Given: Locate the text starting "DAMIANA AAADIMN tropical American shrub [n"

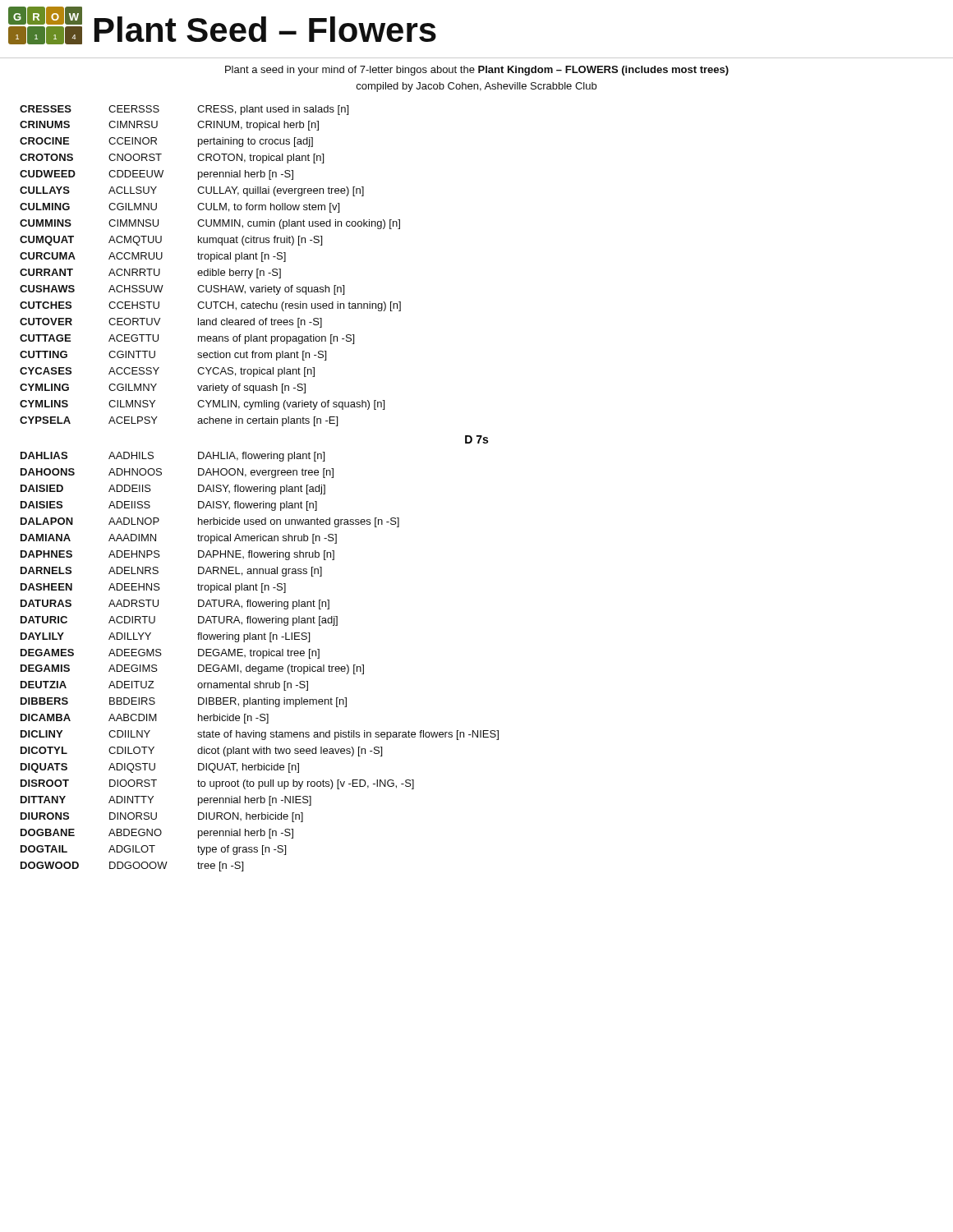Looking at the screenshot, I should [x=46, y=538].
